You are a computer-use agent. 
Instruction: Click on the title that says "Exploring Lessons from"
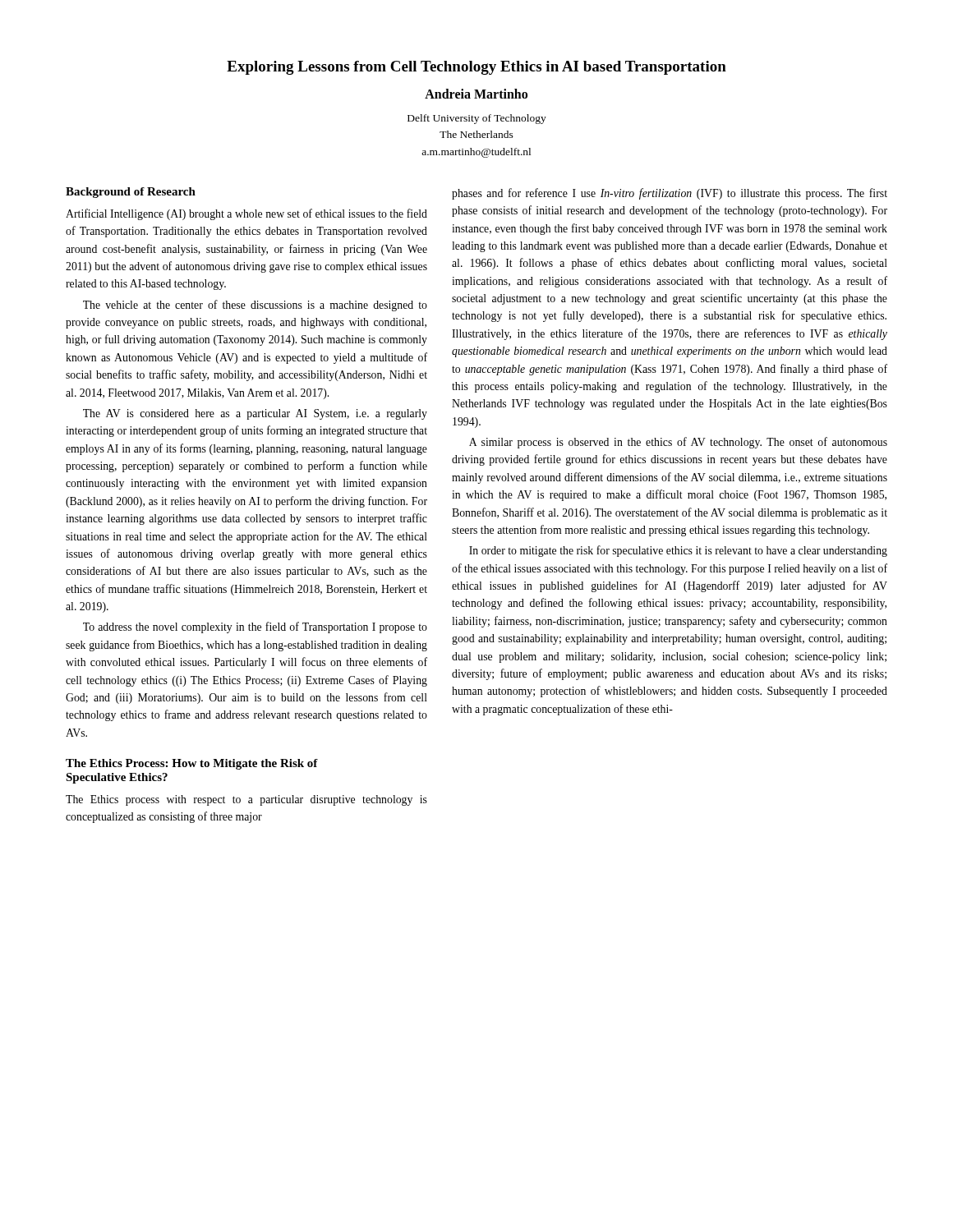click(x=476, y=66)
